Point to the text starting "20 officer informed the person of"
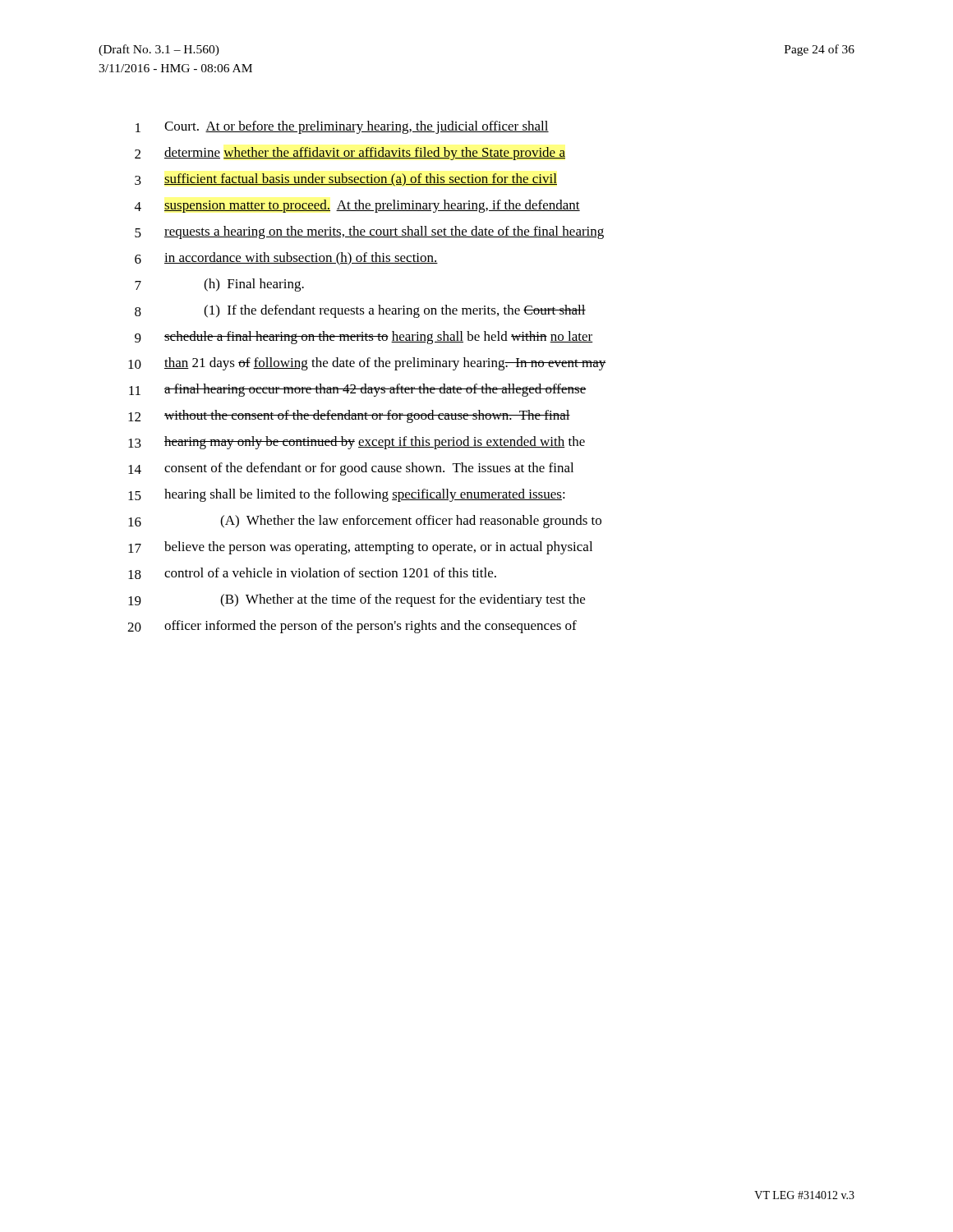The width and height of the screenshot is (953, 1232). coord(476,628)
